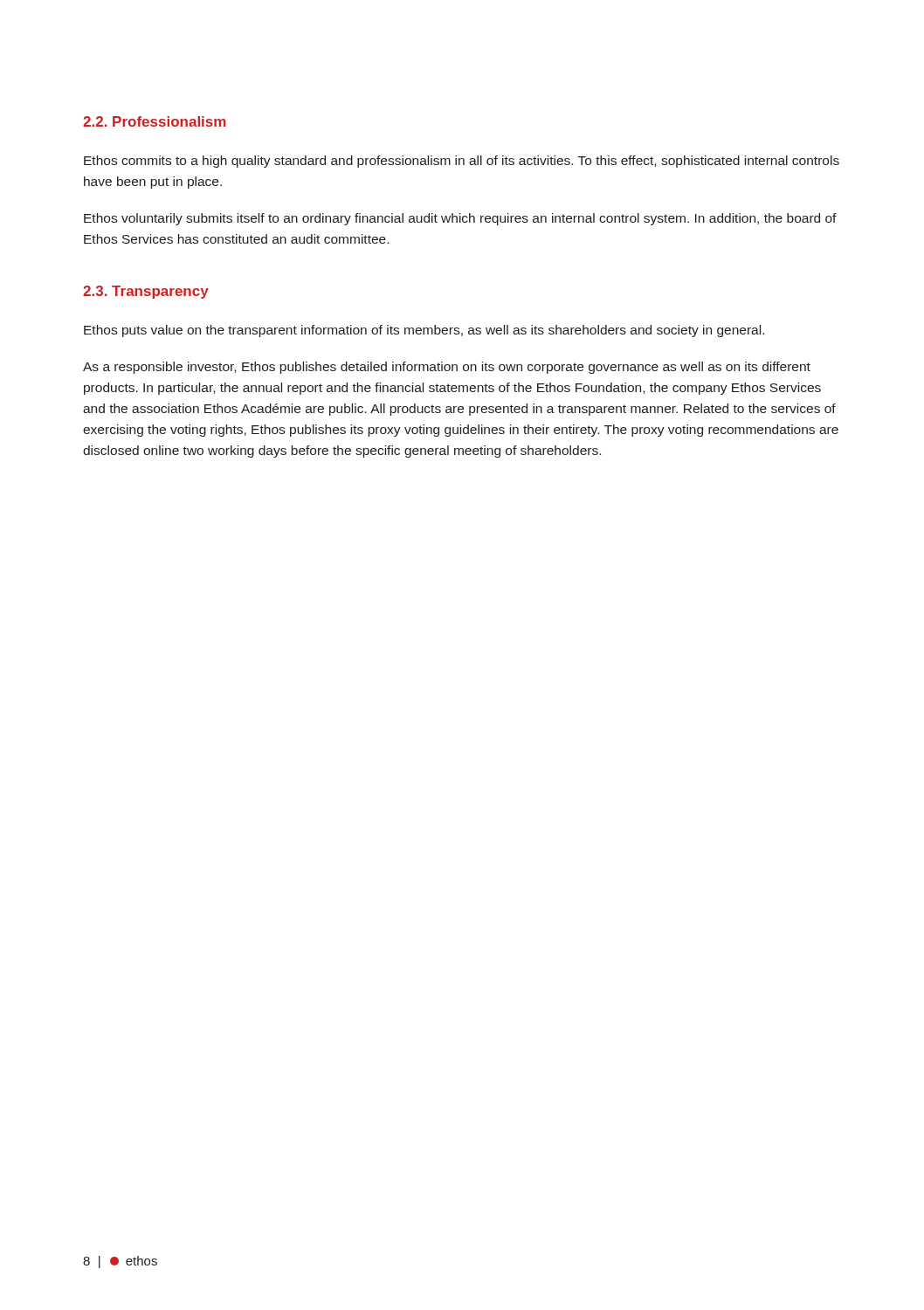Viewport: 924px width, 1310px height.
Task: Locate the block of text that opens with "Ethos voluntarily submits itself to an"
Action: [460, 228]
